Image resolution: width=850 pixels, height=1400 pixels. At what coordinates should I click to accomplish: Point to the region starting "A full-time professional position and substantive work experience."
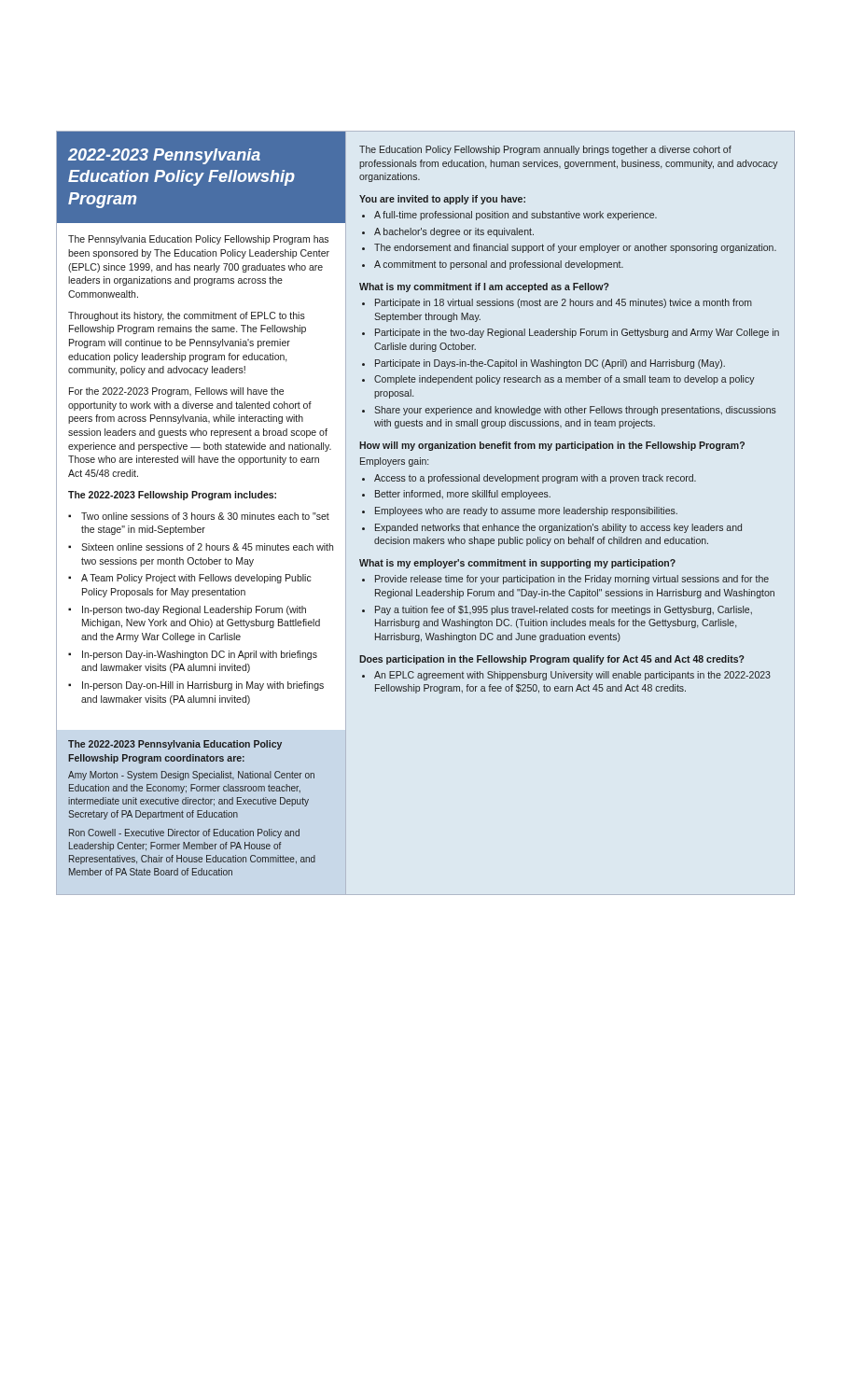(x=516, y=215)
